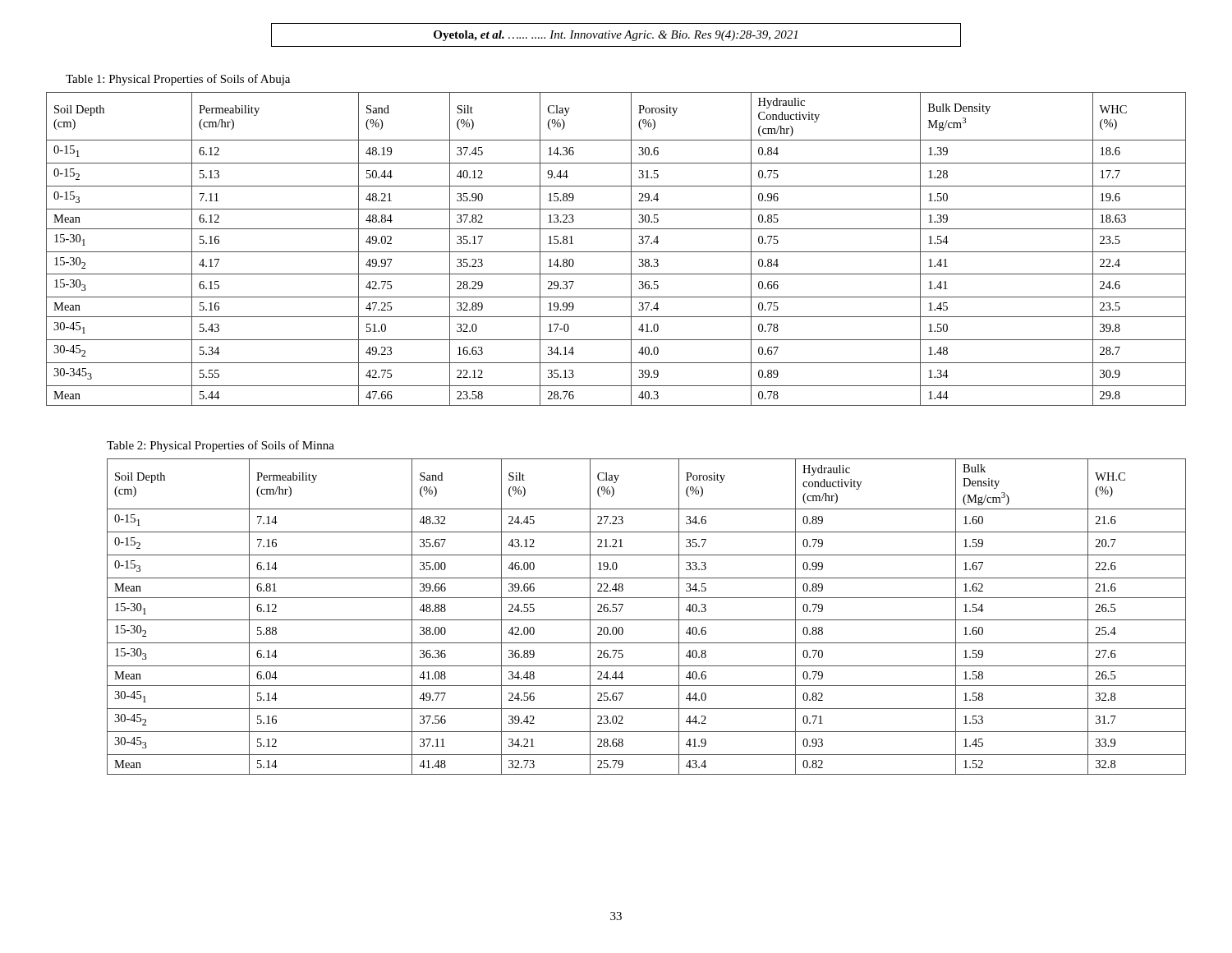This screenshot has height=953, width=1232.
Task: Where does it say "Table 1: Physical Properties of Soils of Abuja"?
Action: coord(178,79)
